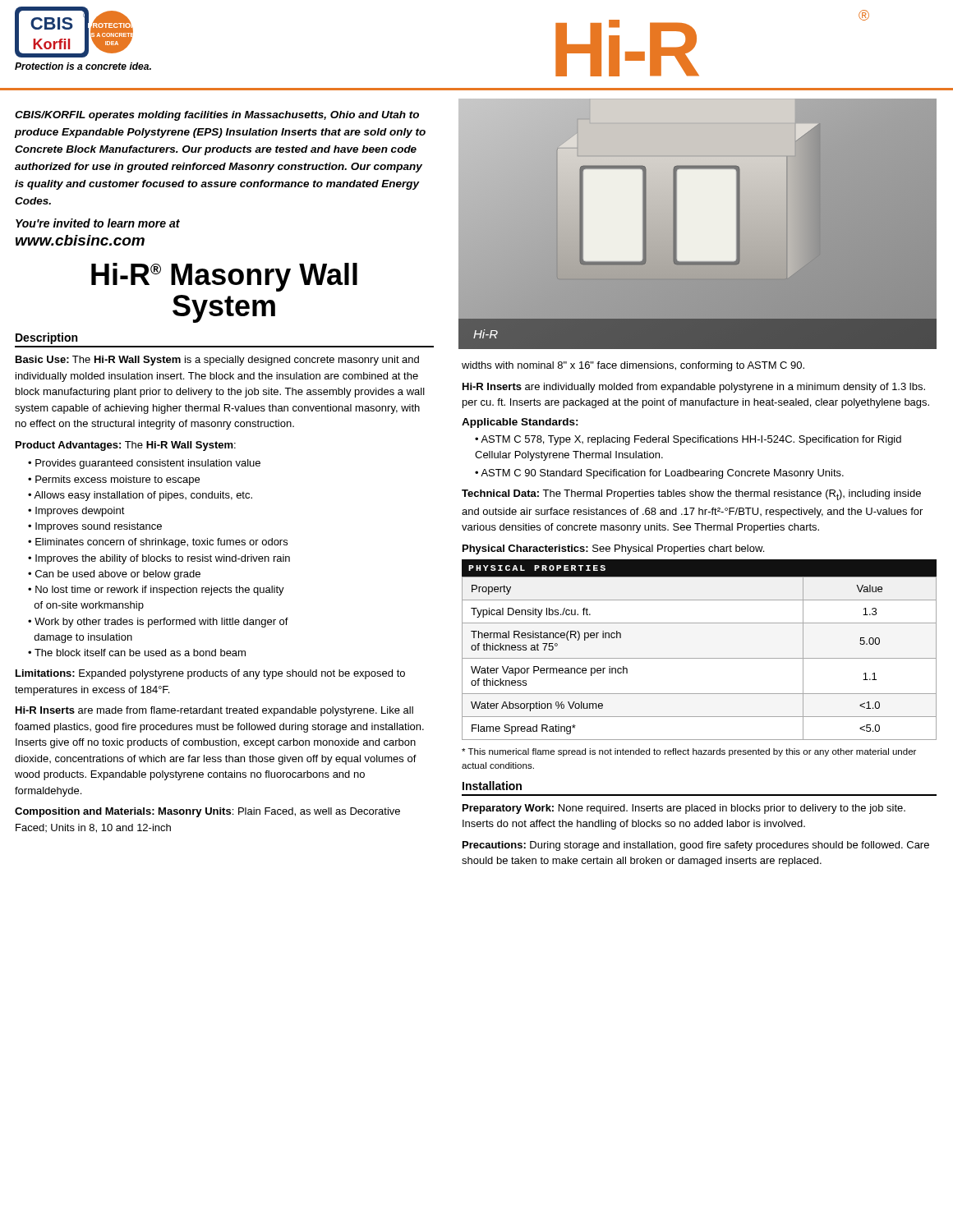Find the block on this page that starts "• Work by other trades is performed with"

coord(158,629)
